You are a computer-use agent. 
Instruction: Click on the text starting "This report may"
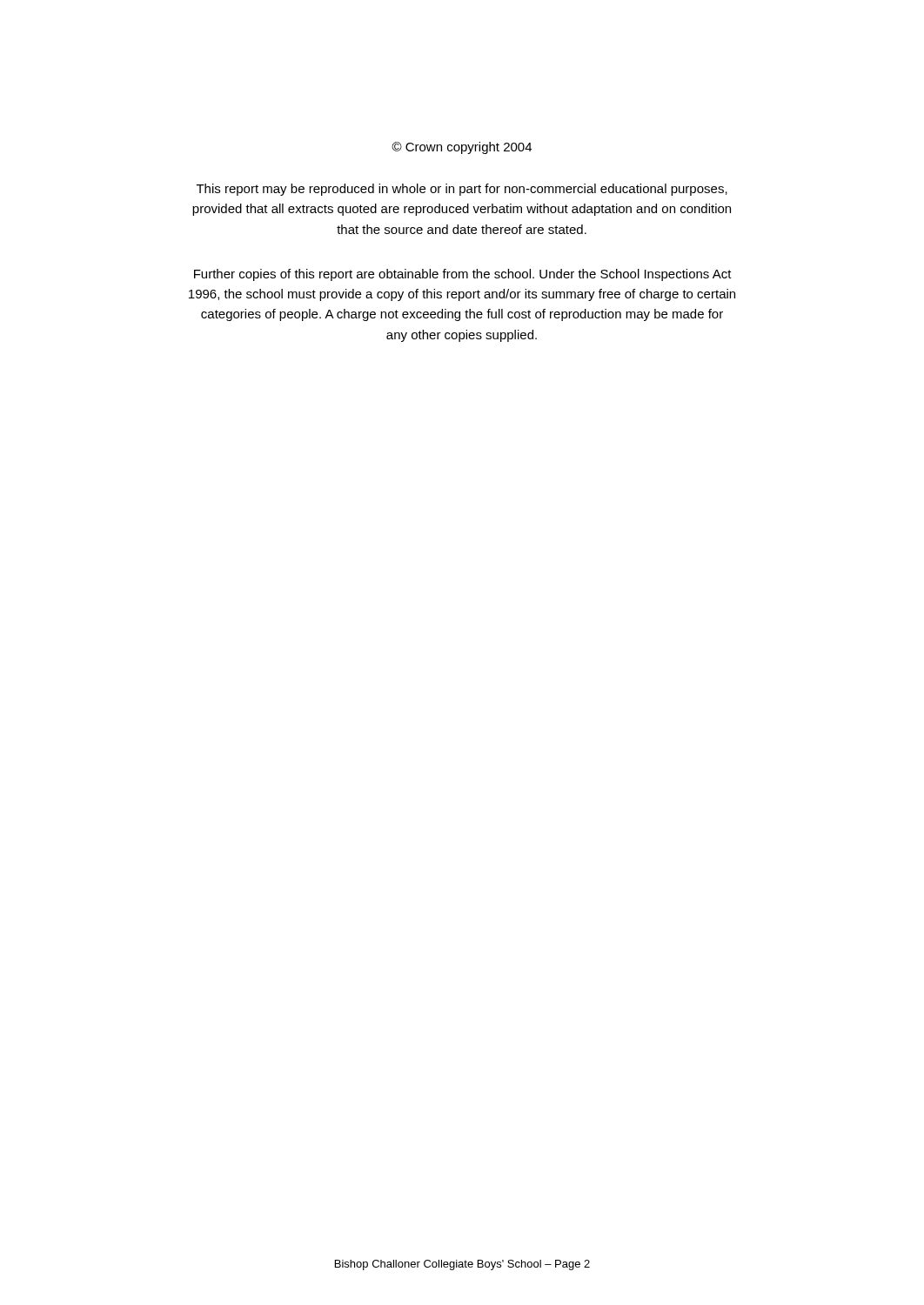tap(462, 209)
